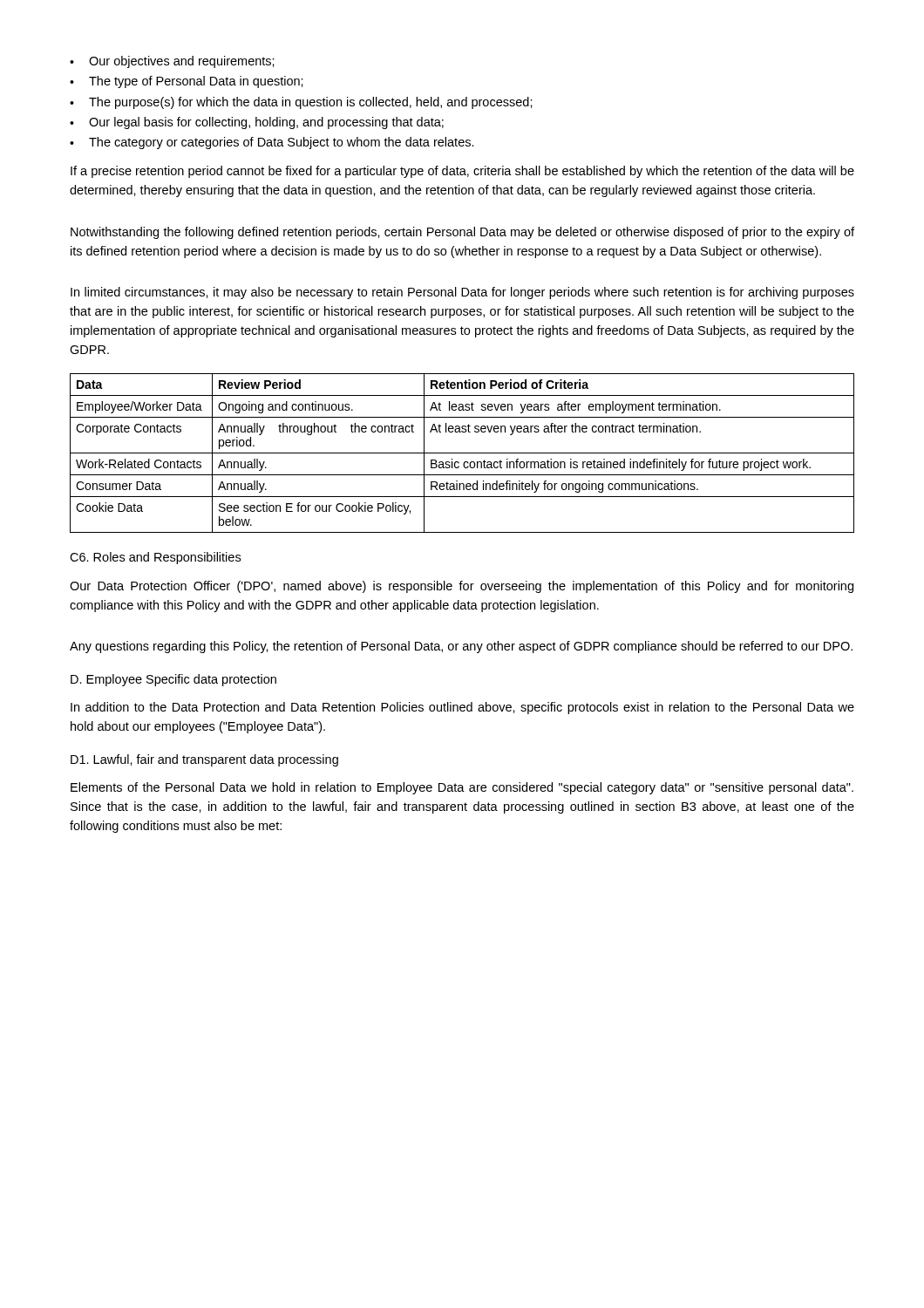The width and height of the screenshot is (924, 1308).
Task: Locate the text block containing "If a precise retention period cannot be fixed"
Action: 462,182
